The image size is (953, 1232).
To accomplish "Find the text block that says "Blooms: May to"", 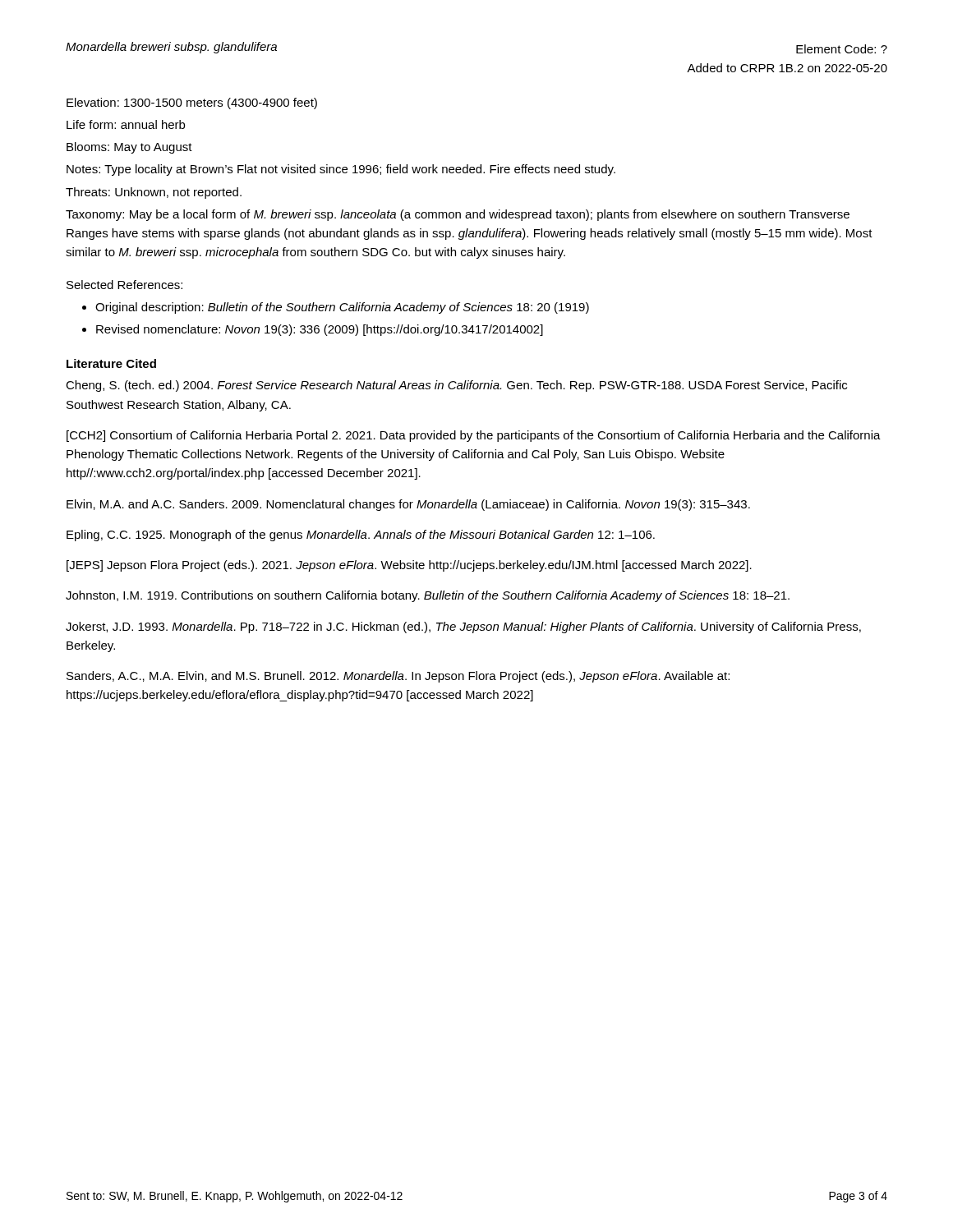I will tap(129, 147).
